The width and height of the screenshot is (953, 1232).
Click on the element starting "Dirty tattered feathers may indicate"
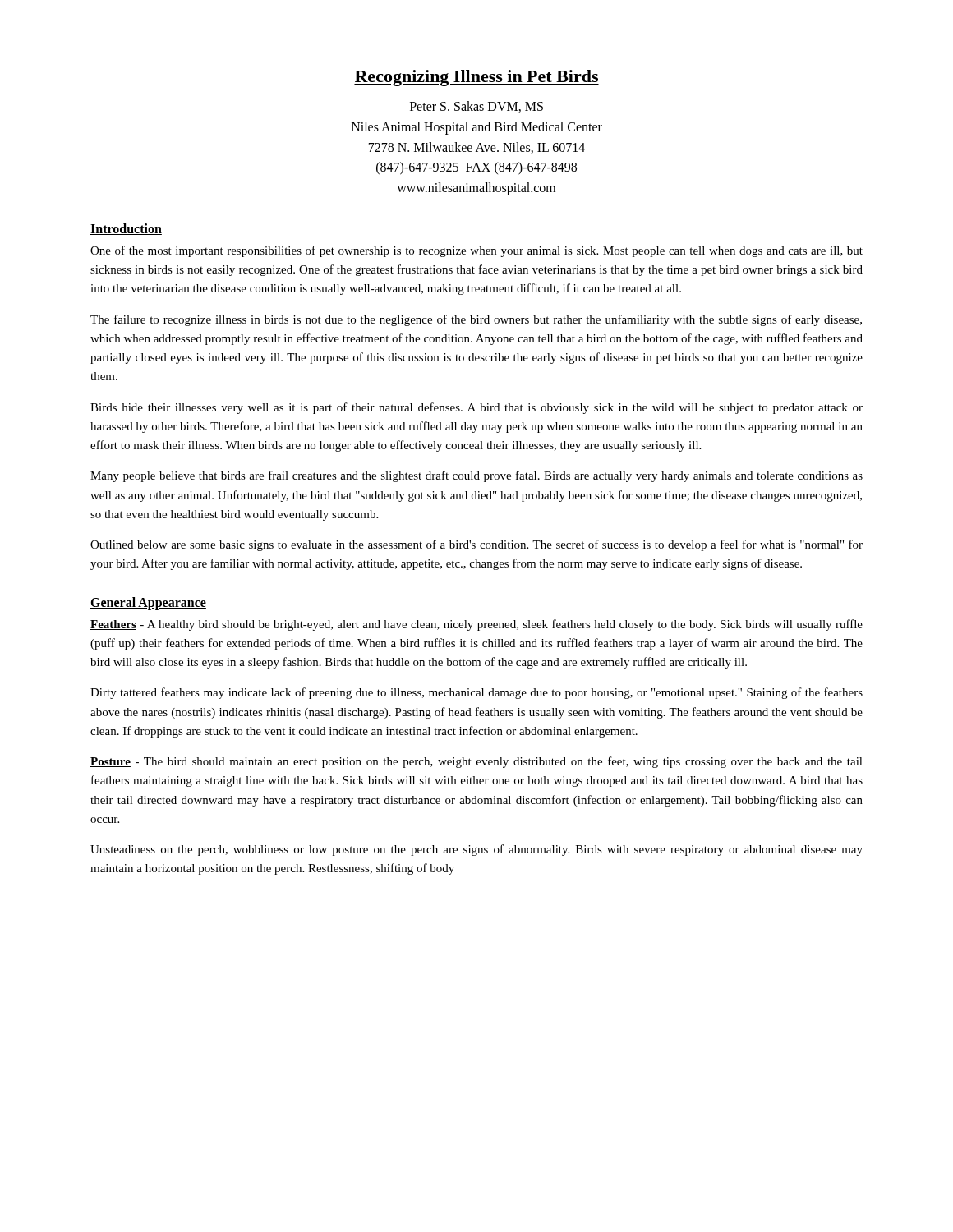pyautogui.click(x=476, y=712)
